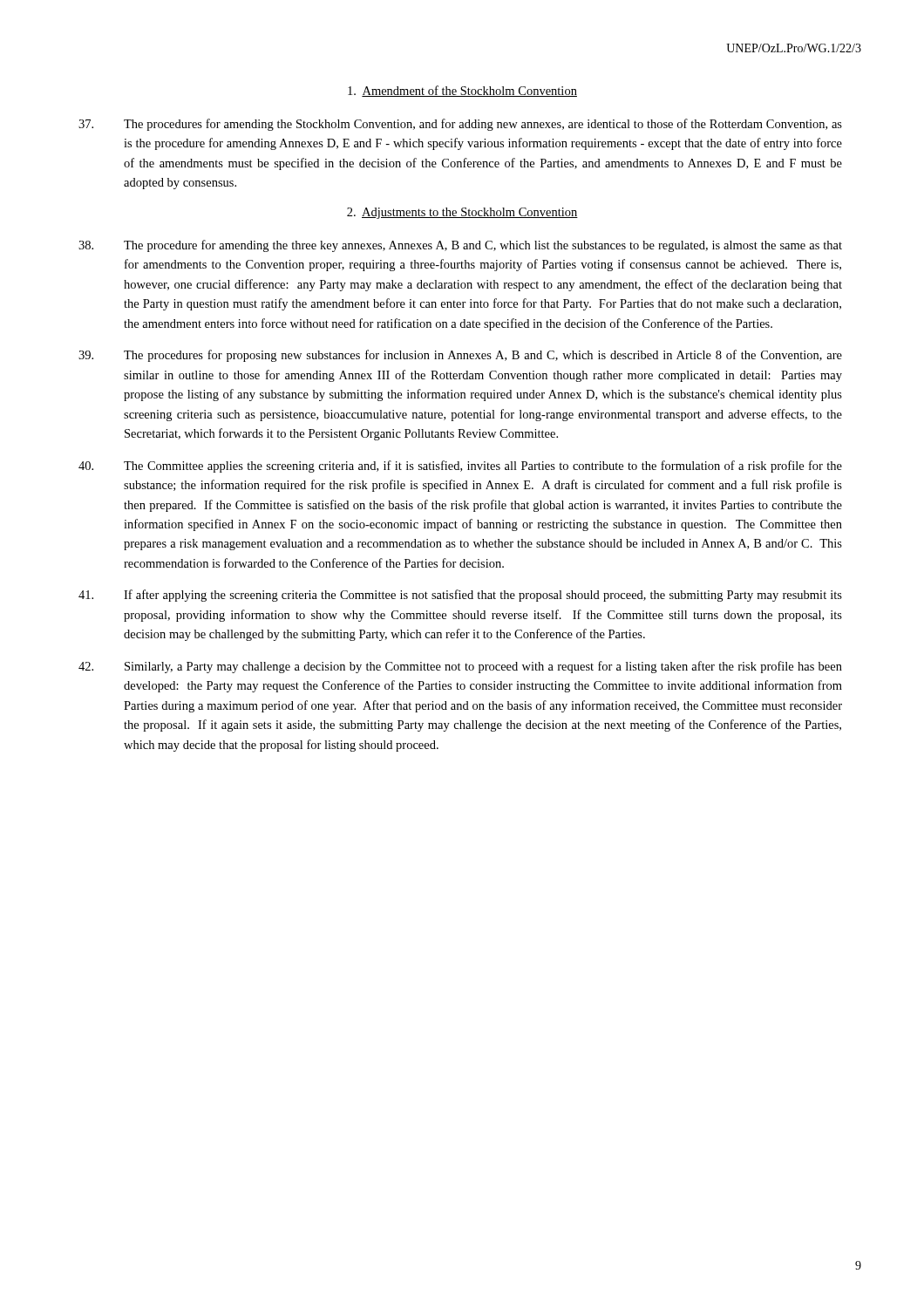The width and height of the screenshot is (924, 1308).
Task: Click on the block starting "The procedures for proposing"
Action: [460, 394]
